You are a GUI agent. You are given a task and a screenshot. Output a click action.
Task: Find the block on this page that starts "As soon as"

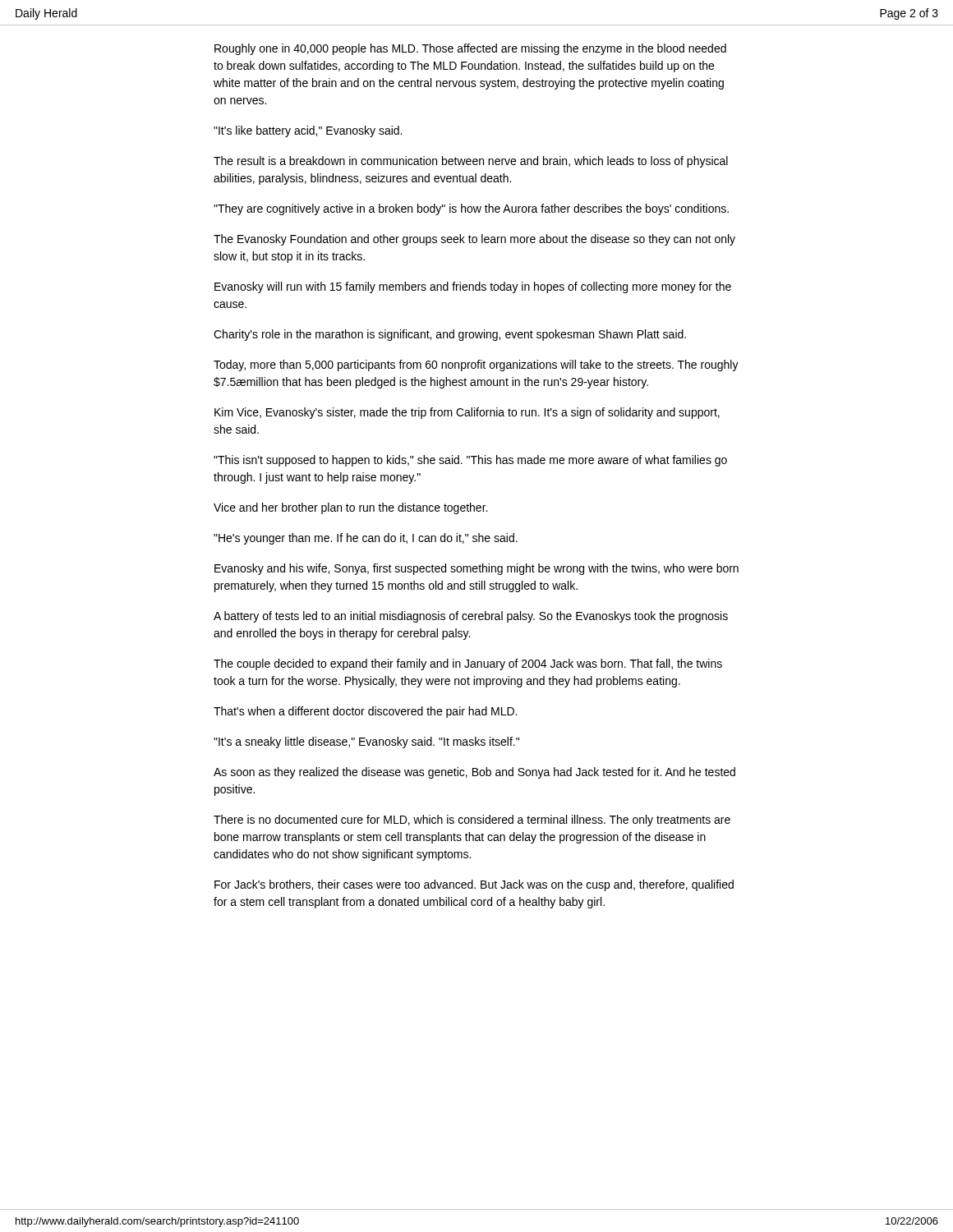(x=475, y=781)
